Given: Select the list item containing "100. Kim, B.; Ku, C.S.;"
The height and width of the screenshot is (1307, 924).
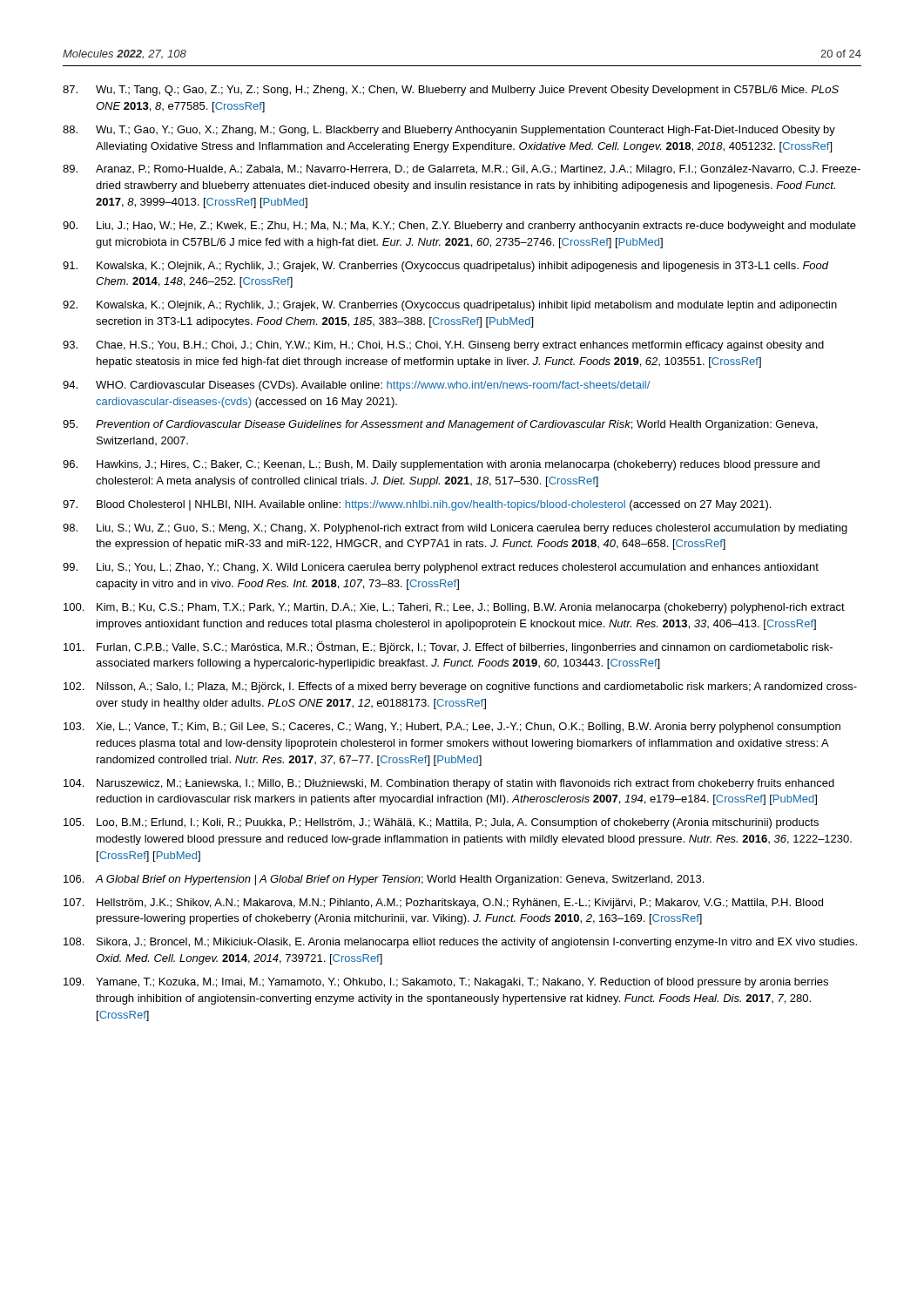Looking at the screenshot, I should tap(462, 616).
